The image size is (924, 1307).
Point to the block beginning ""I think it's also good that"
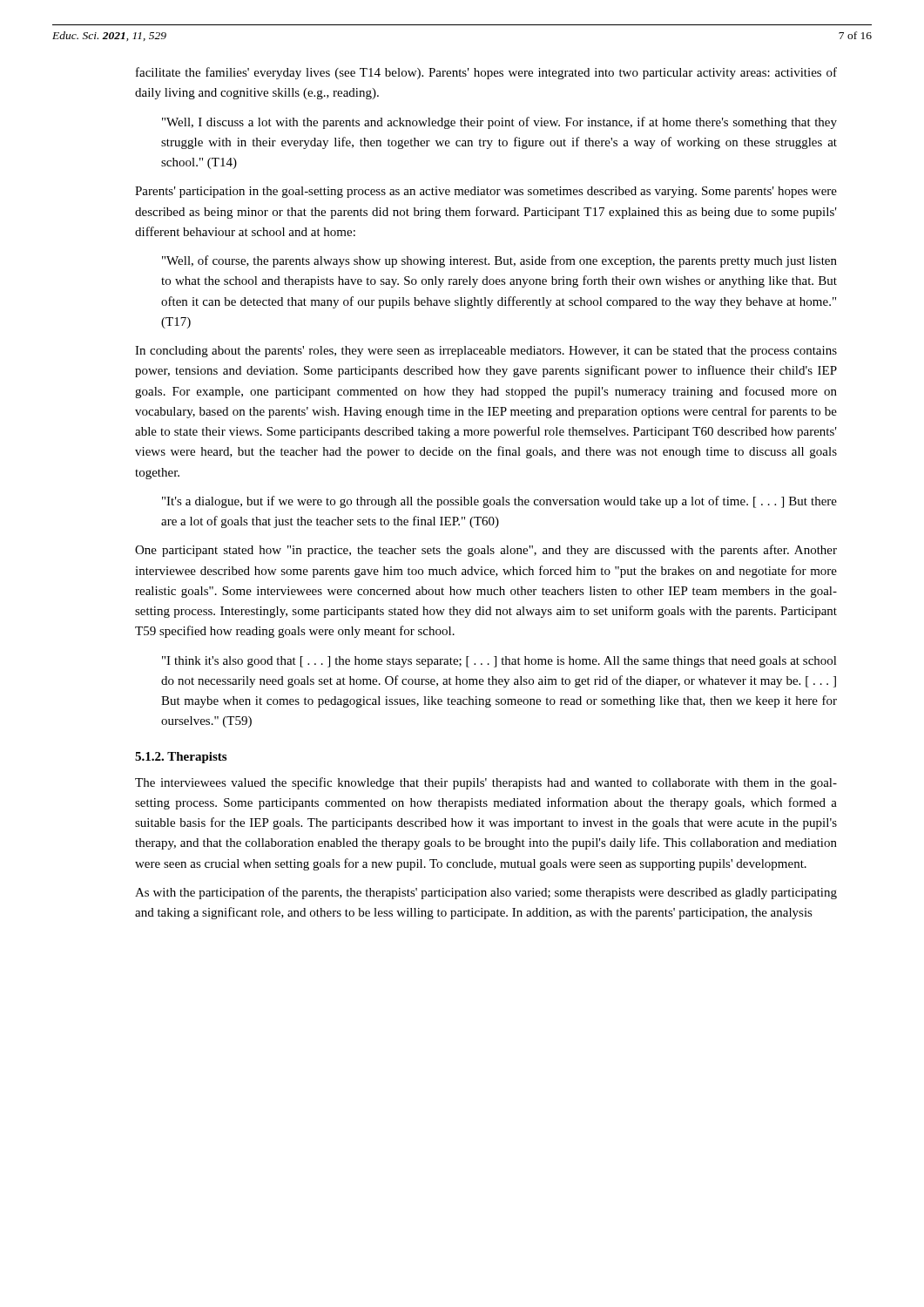click(x=499, y=691)
